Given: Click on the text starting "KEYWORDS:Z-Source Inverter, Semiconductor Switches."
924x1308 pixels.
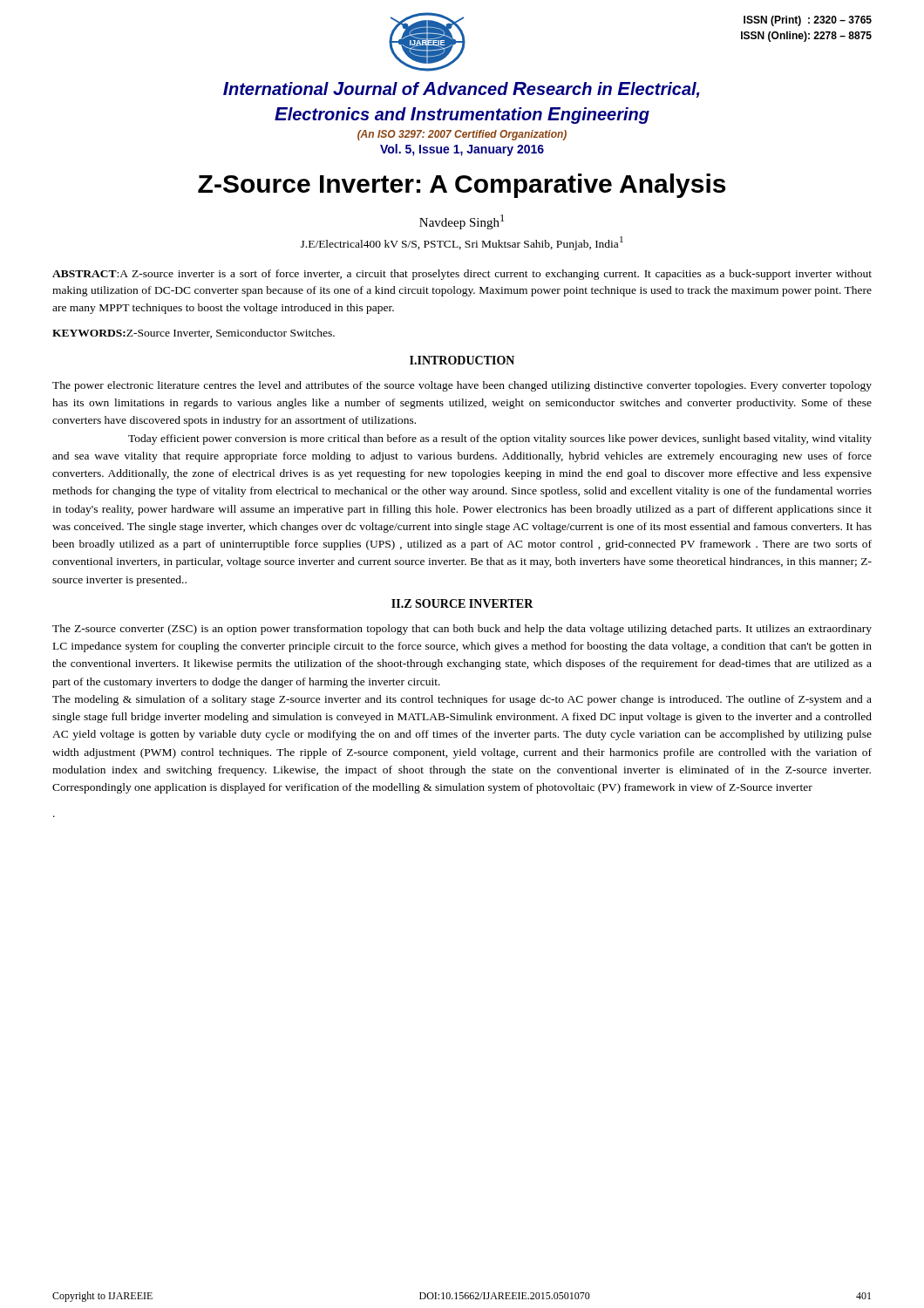Looking at the screenshot, I should tap(194, 333).
